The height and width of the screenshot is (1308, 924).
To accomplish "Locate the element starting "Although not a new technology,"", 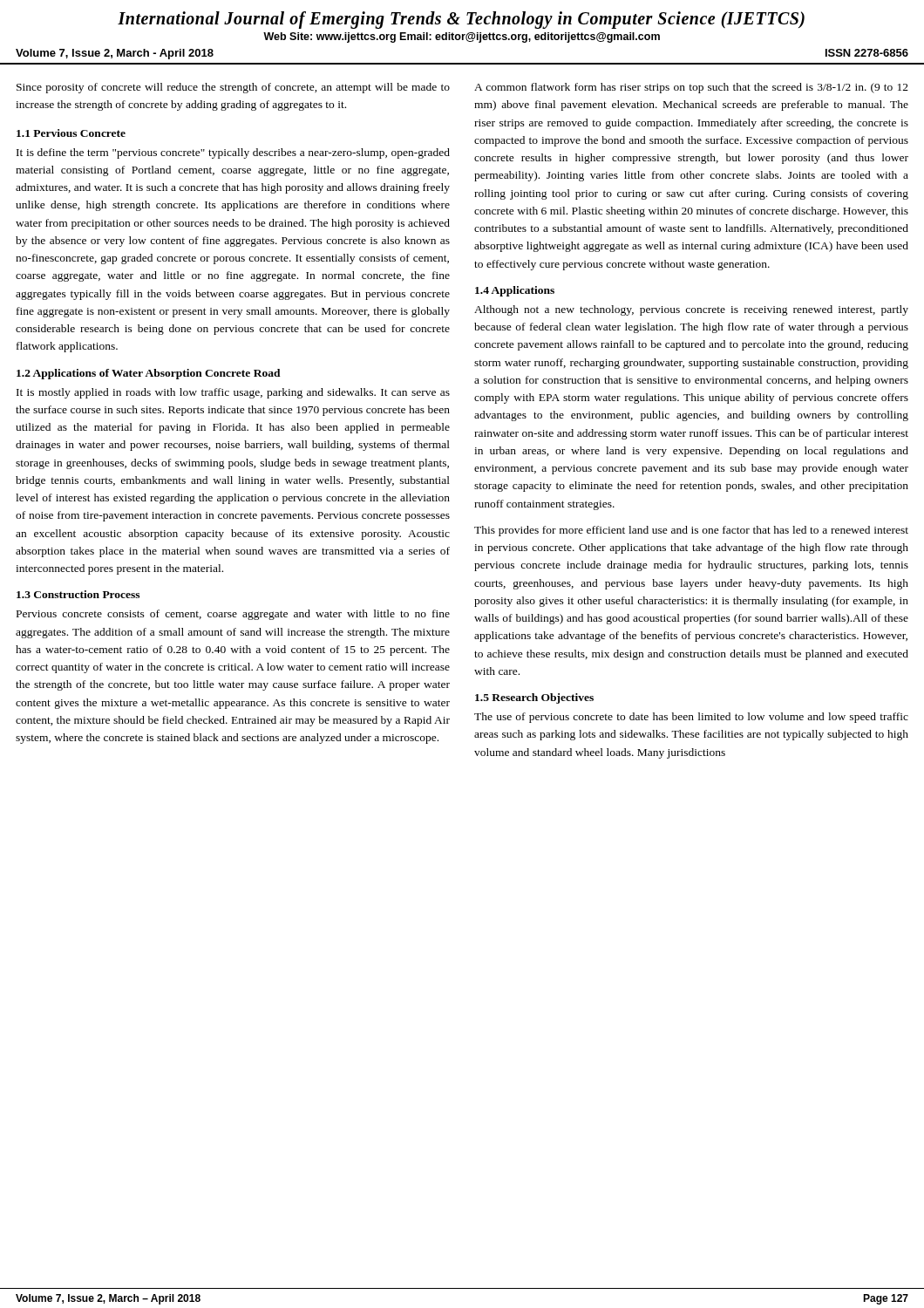I will tap(691, 406).
